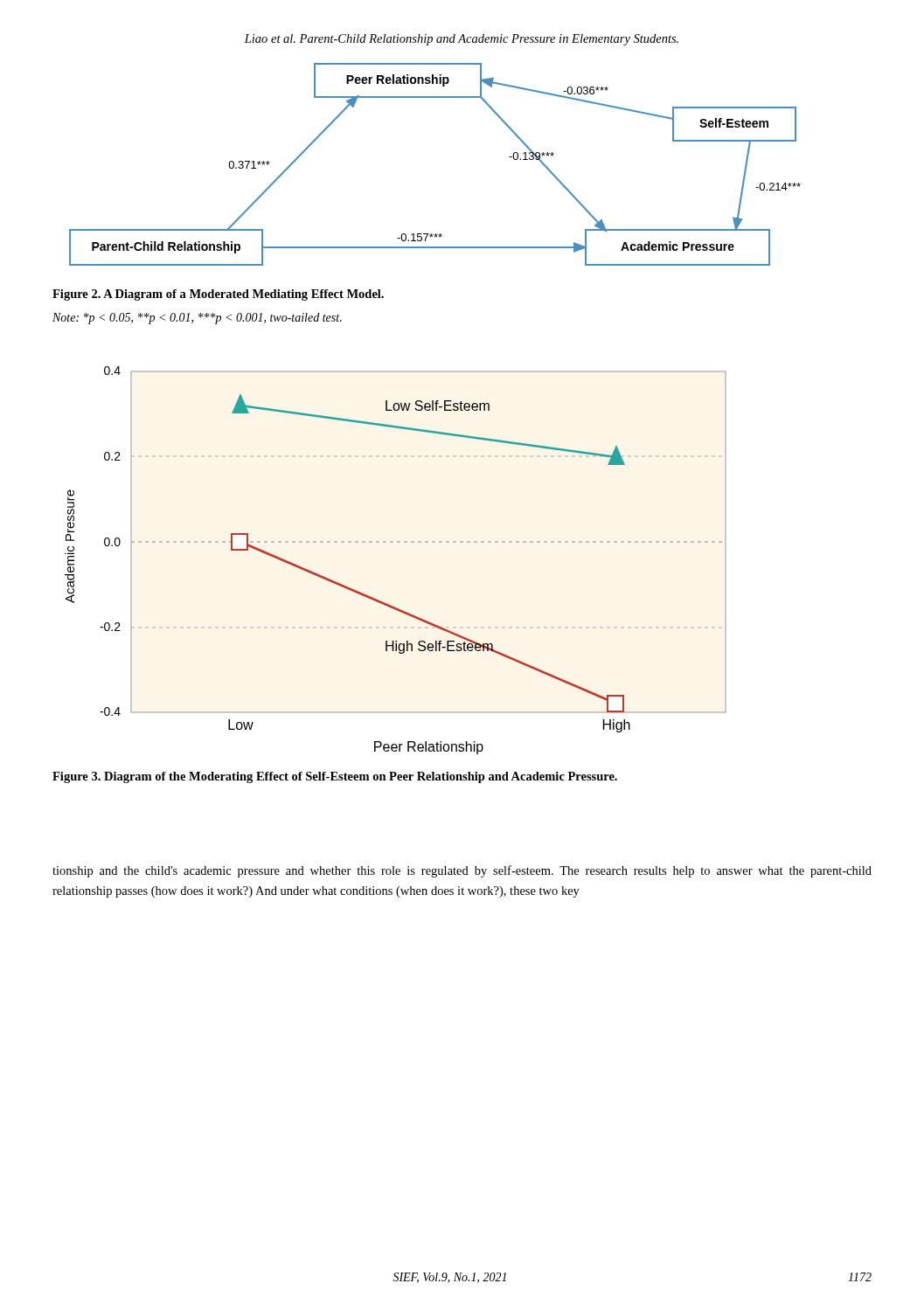Locate the line chart
Image resolution: width=924 pixels, height=1311 pixels.
pyautogui.click(x=462, y=563)
